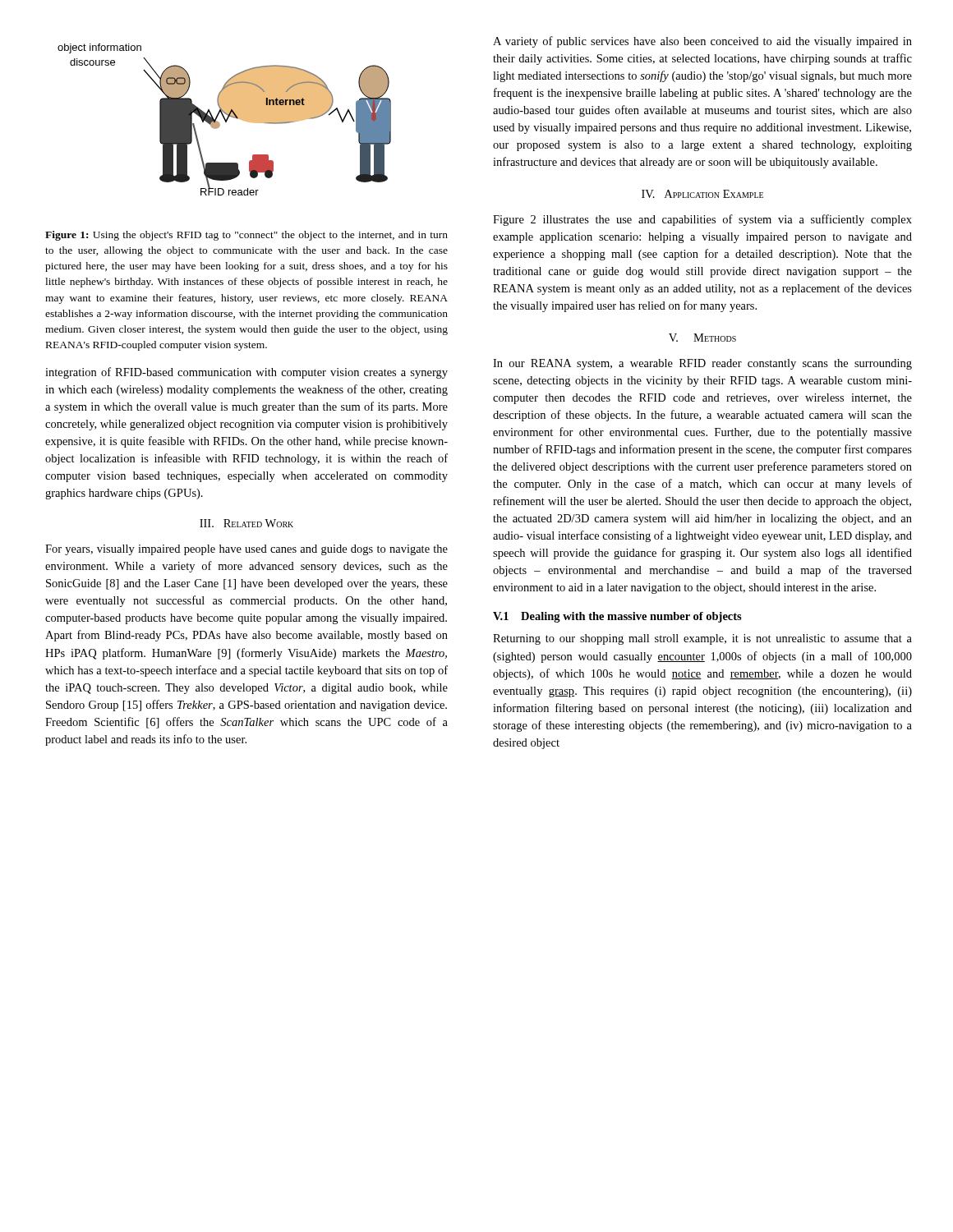Find the block on this page that starts "A variety of"
This screenshot has width=953, height=1232.
click(x=702, y=102)
